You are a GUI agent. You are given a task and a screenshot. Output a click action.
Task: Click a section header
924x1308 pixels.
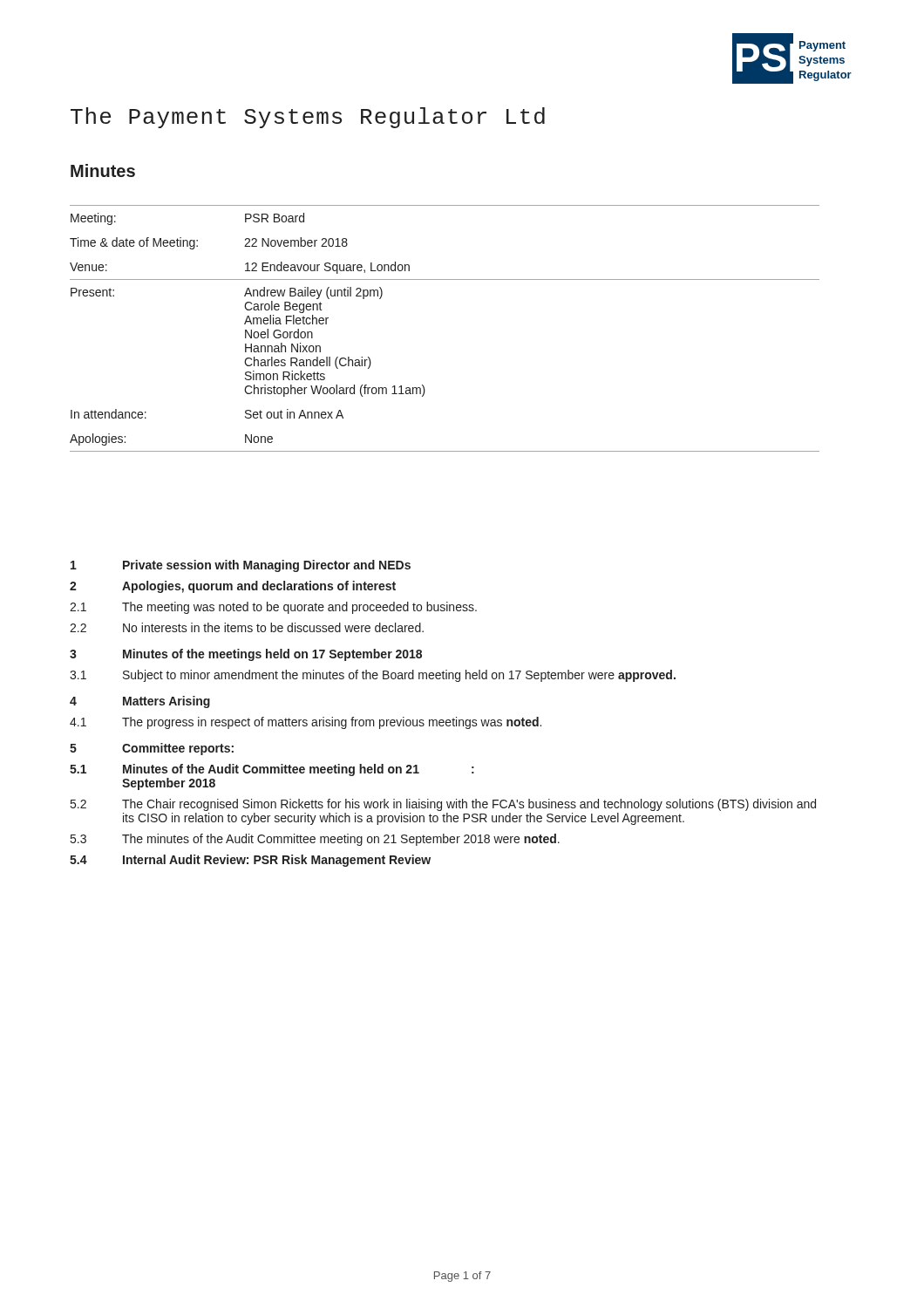click(103, 171)
